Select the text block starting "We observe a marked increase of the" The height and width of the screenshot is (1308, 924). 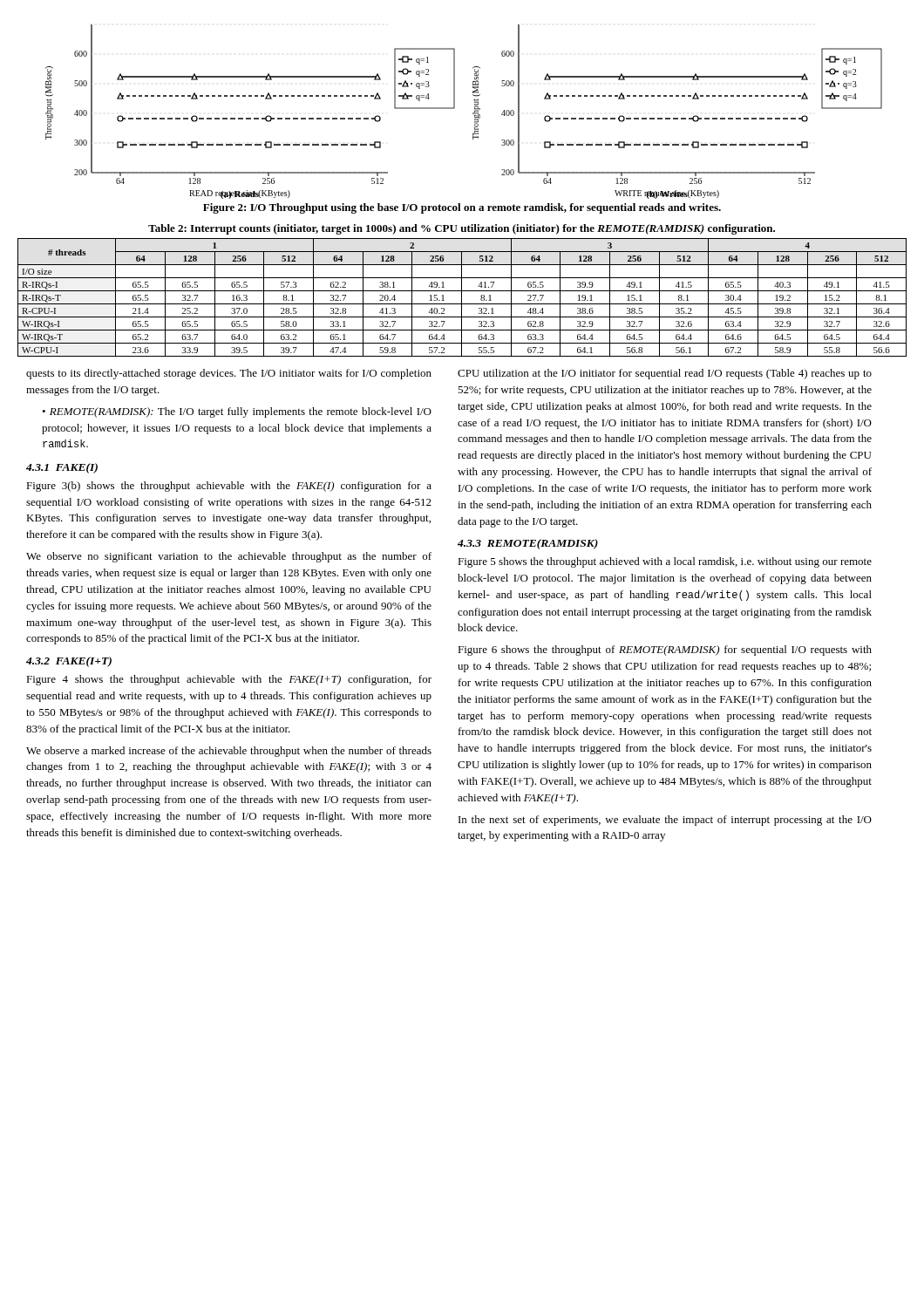tap(229, 791)
